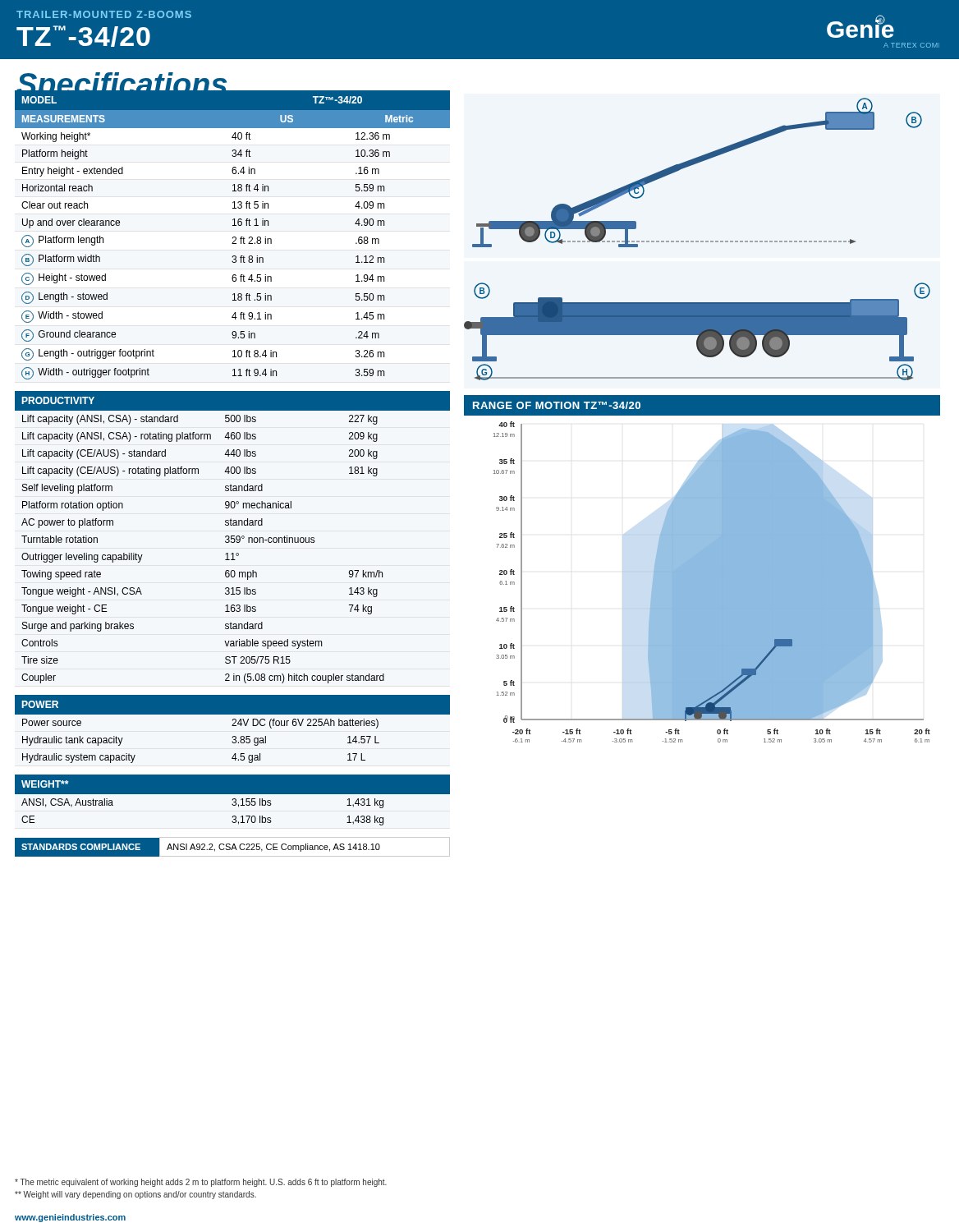
Task: Click on the table containing "12.36 m"
Action: 245,237
